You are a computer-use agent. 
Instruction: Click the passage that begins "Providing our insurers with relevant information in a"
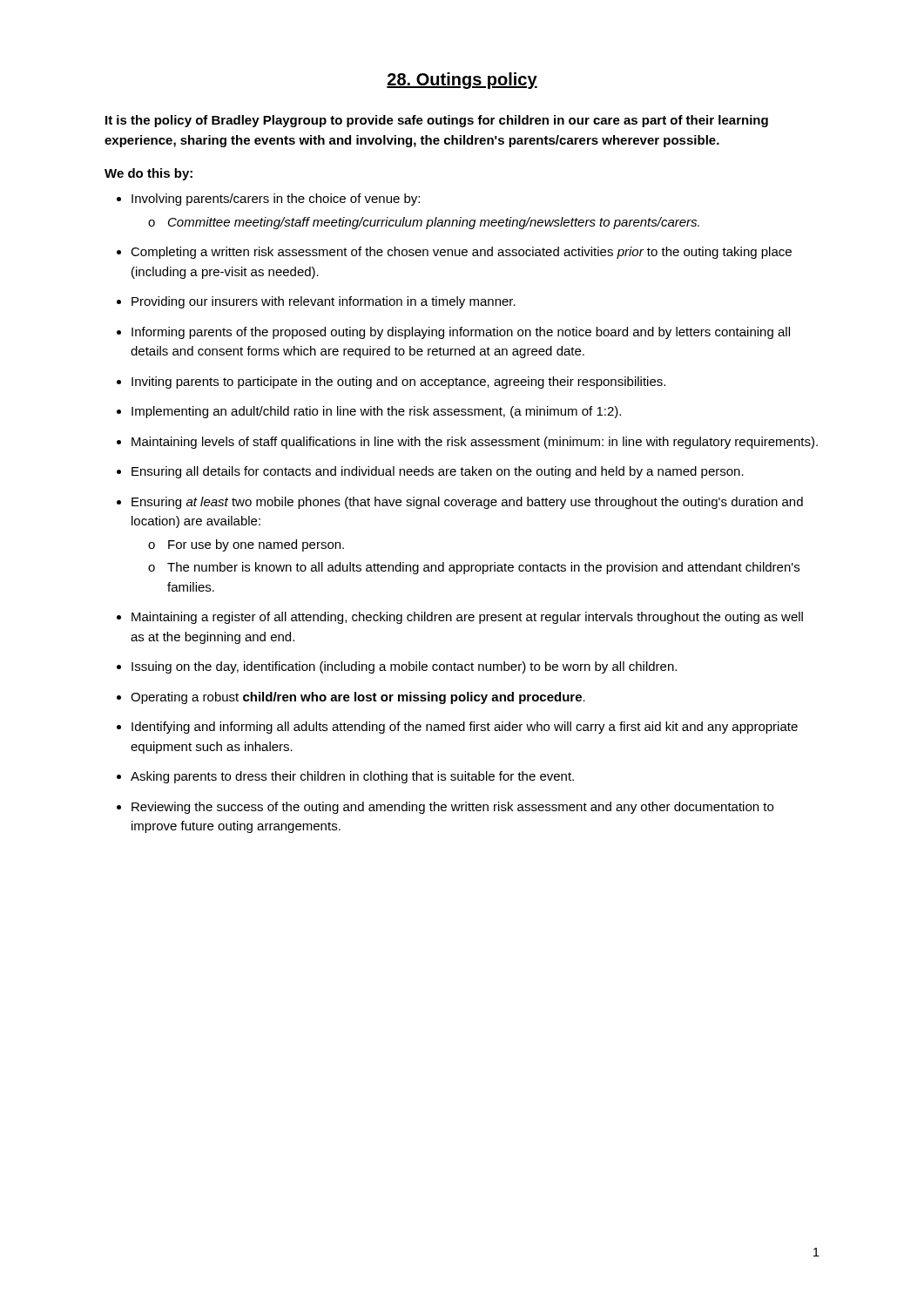click(323, 301)
